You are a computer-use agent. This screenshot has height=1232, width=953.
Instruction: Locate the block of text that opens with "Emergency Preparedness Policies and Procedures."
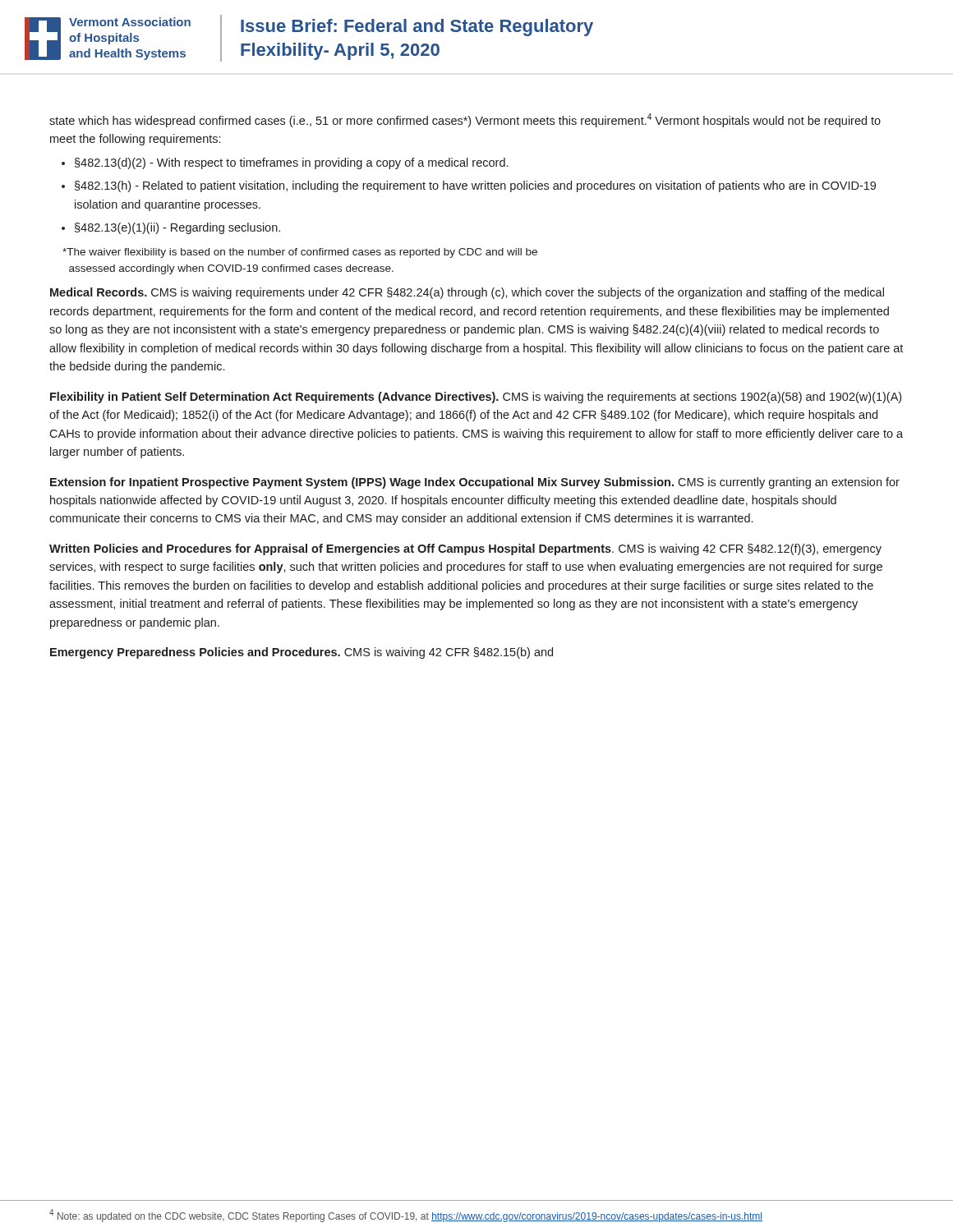302,652
